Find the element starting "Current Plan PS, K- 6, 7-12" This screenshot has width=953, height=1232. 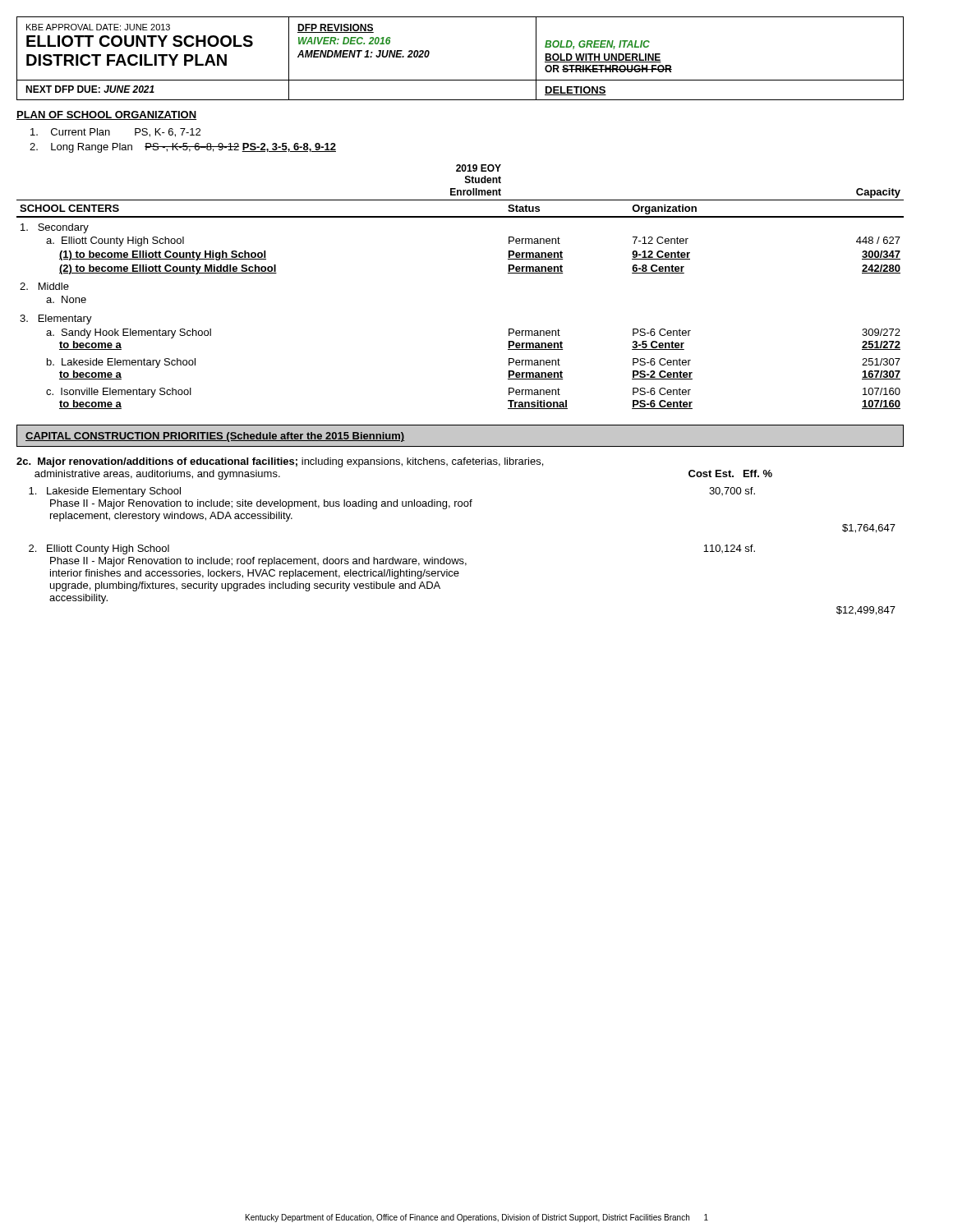pos(115,132)
